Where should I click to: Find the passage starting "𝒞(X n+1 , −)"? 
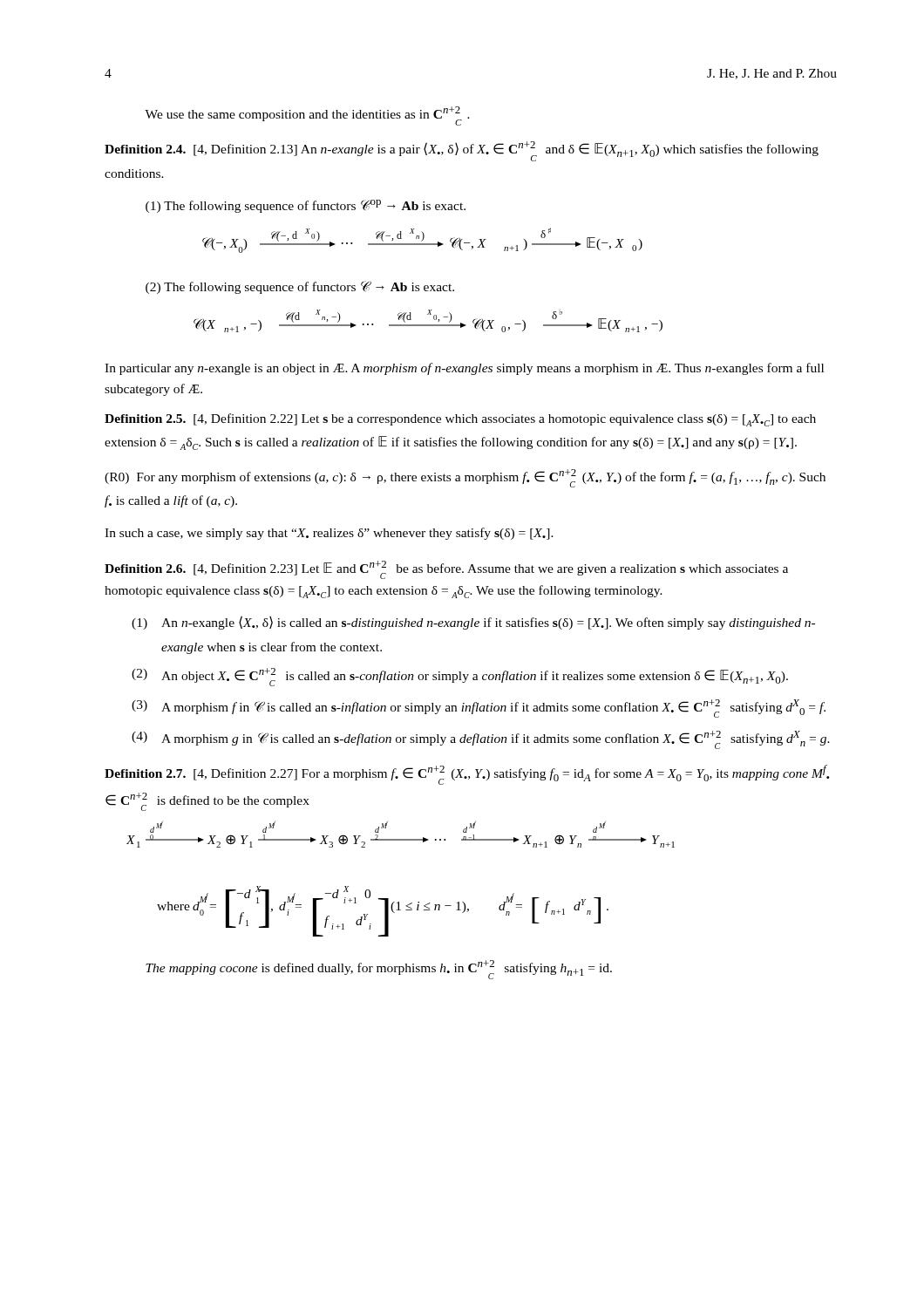[x=471, y=322]
